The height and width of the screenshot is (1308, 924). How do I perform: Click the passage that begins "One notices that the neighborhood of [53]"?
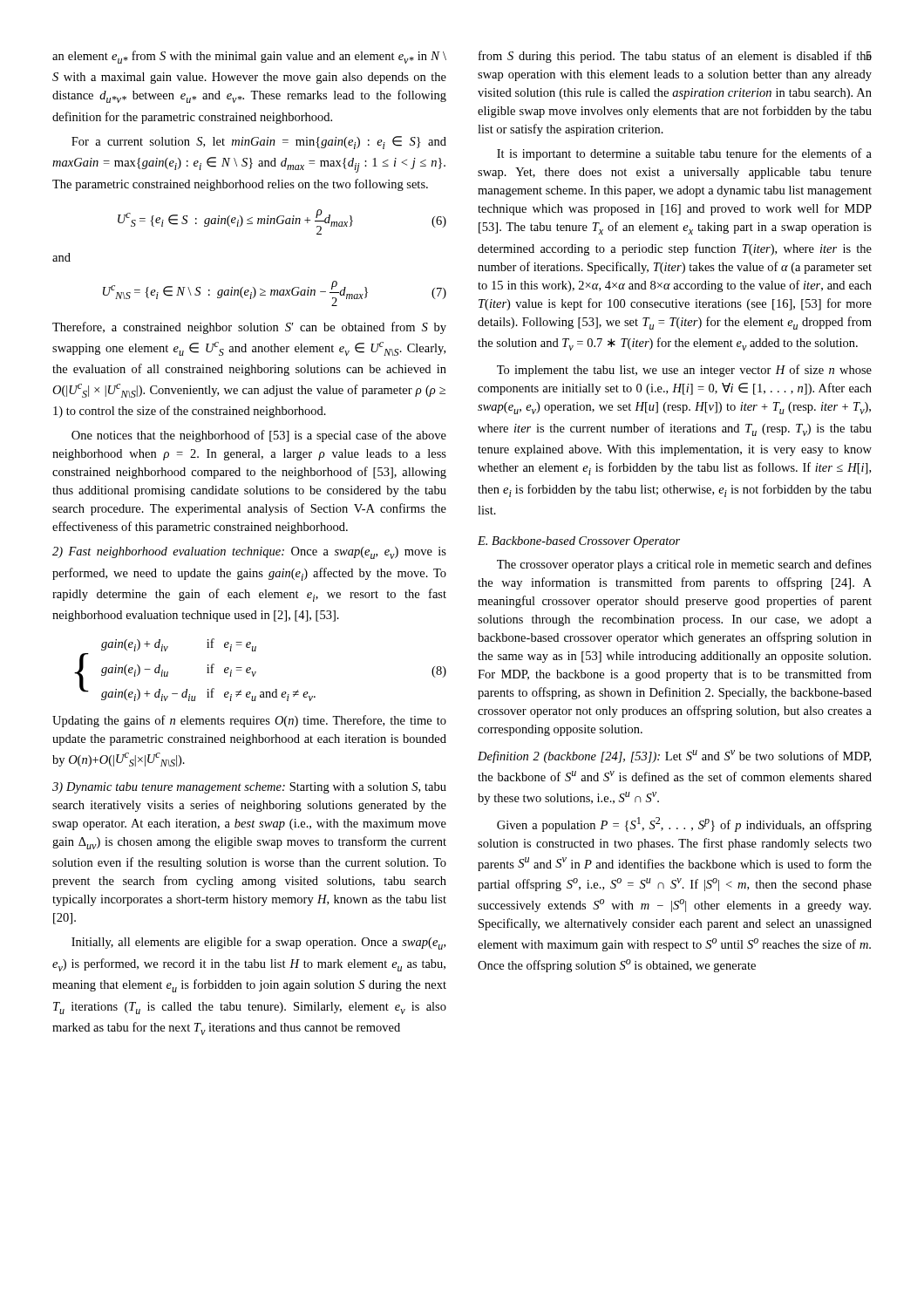click(249, 482)
